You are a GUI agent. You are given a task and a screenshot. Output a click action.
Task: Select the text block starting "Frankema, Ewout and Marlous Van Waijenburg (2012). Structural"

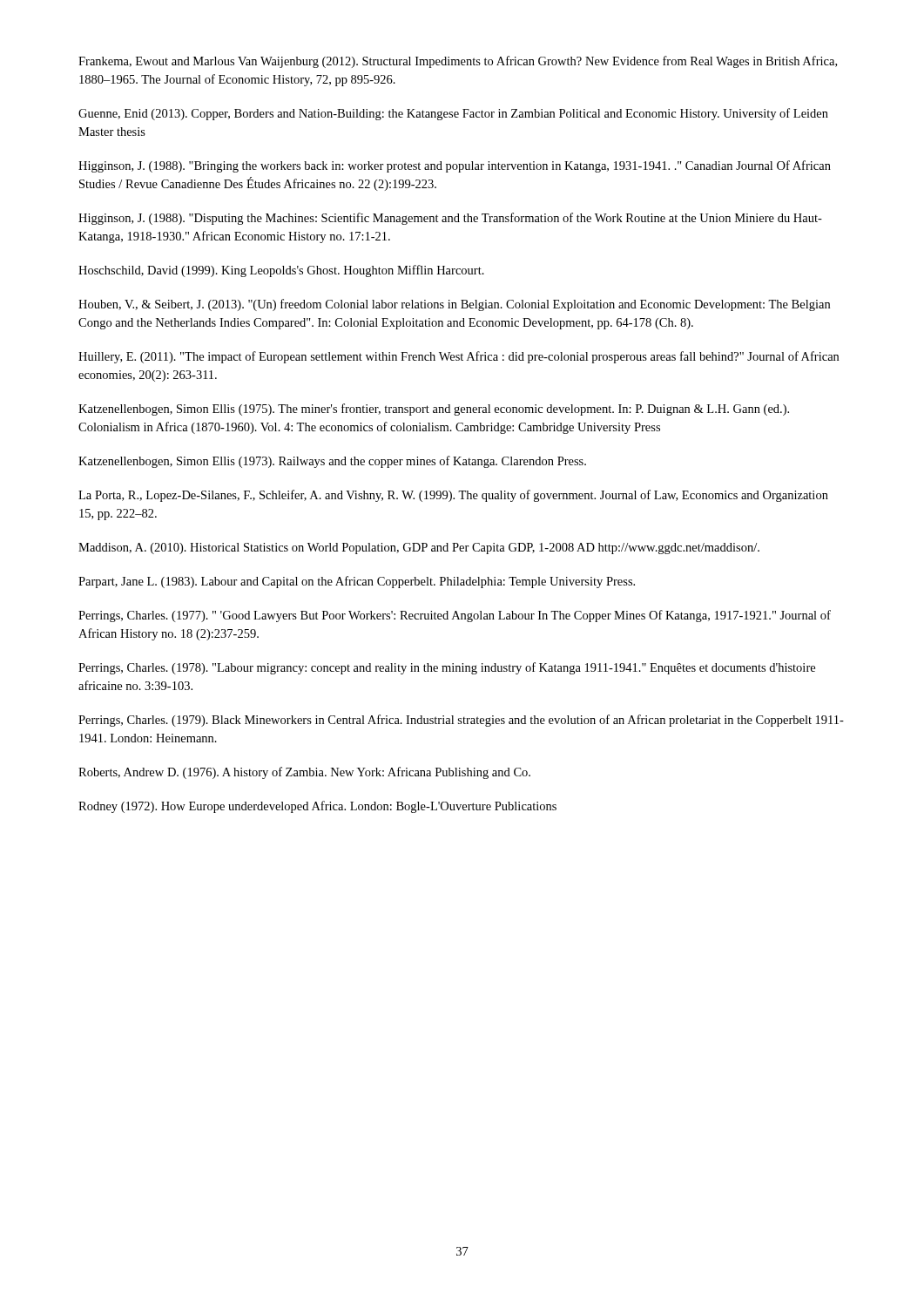[458, 70]
